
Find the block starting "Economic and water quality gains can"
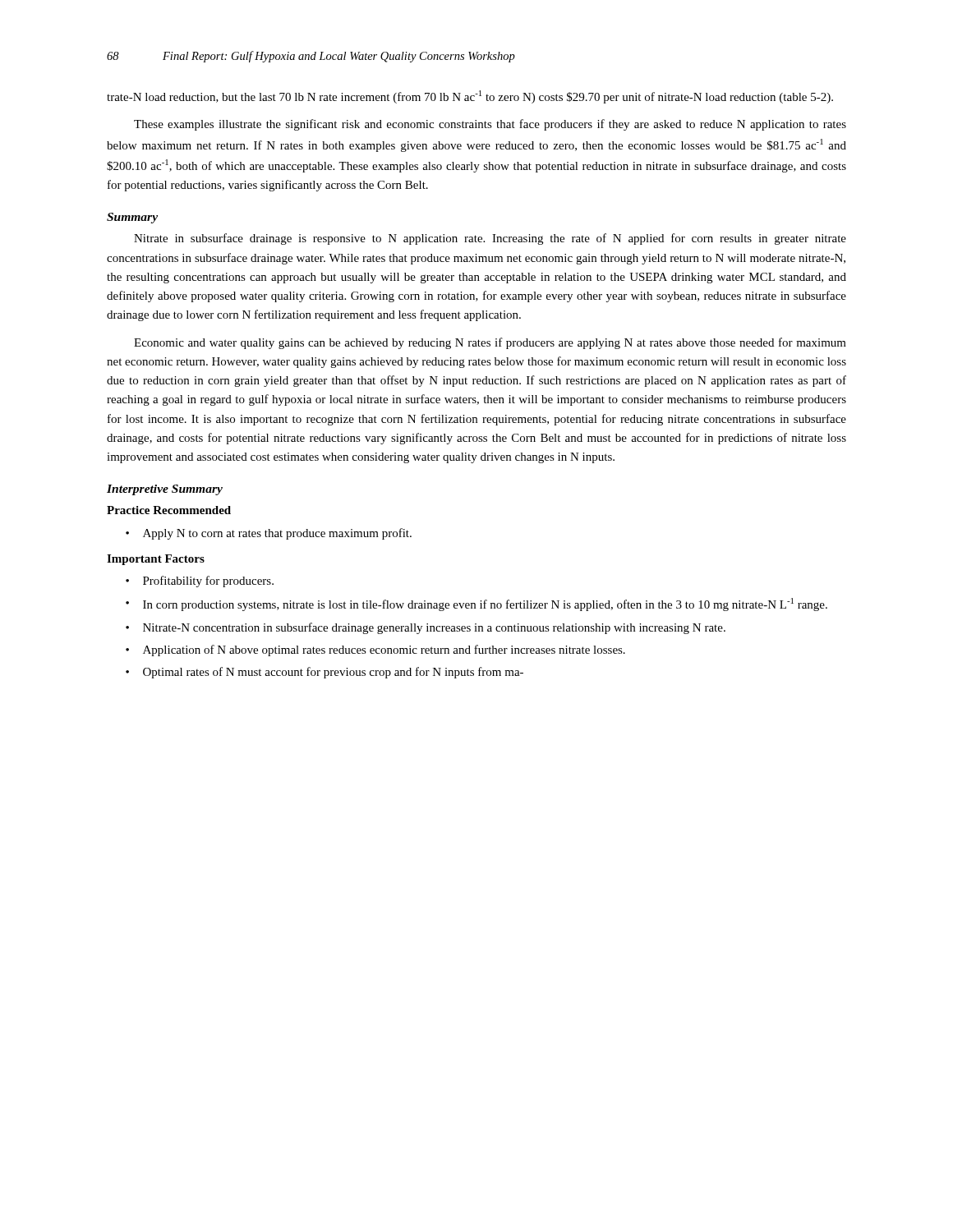point(476,399)
